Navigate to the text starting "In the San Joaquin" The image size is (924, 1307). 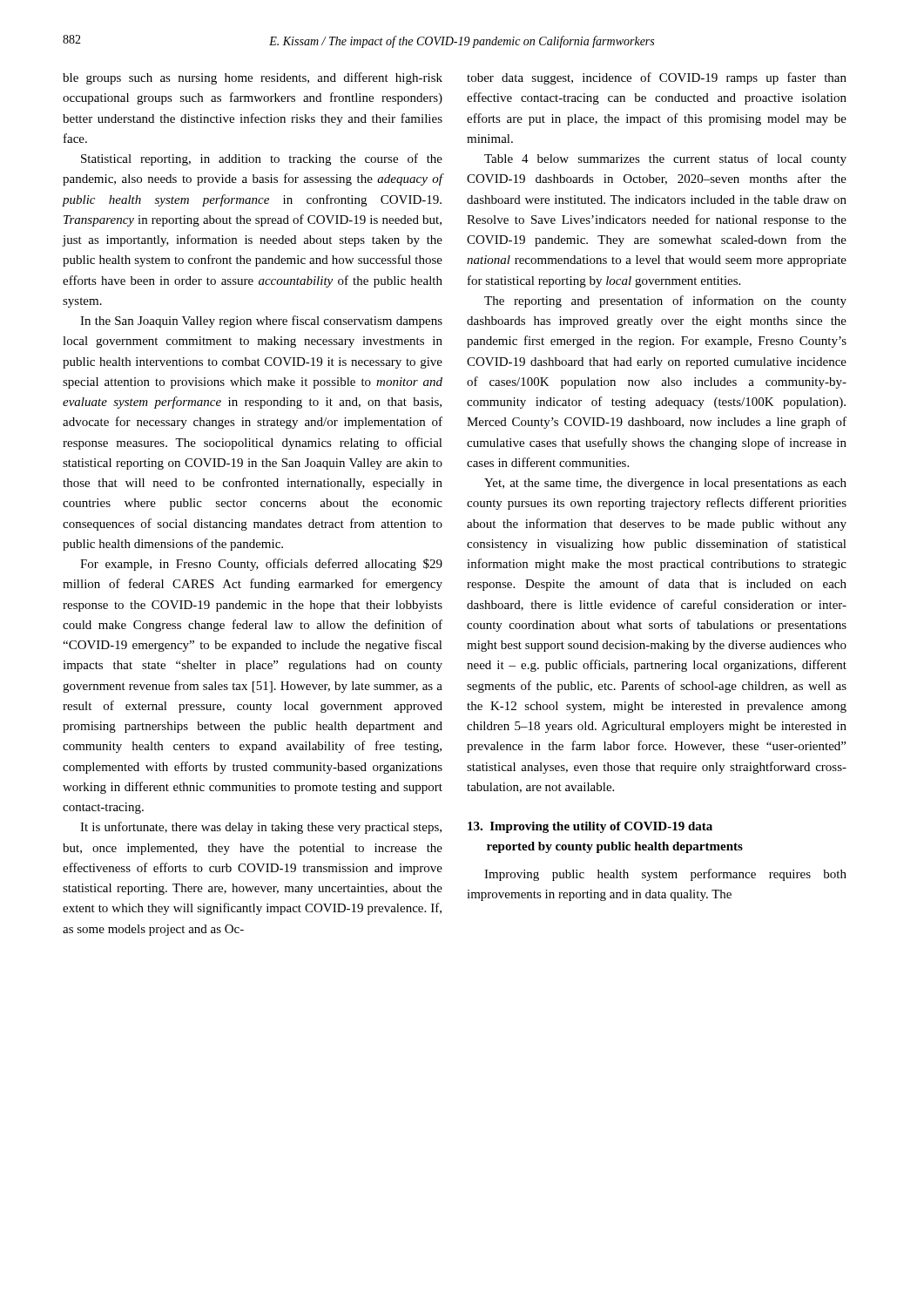[x=253, y=433]
